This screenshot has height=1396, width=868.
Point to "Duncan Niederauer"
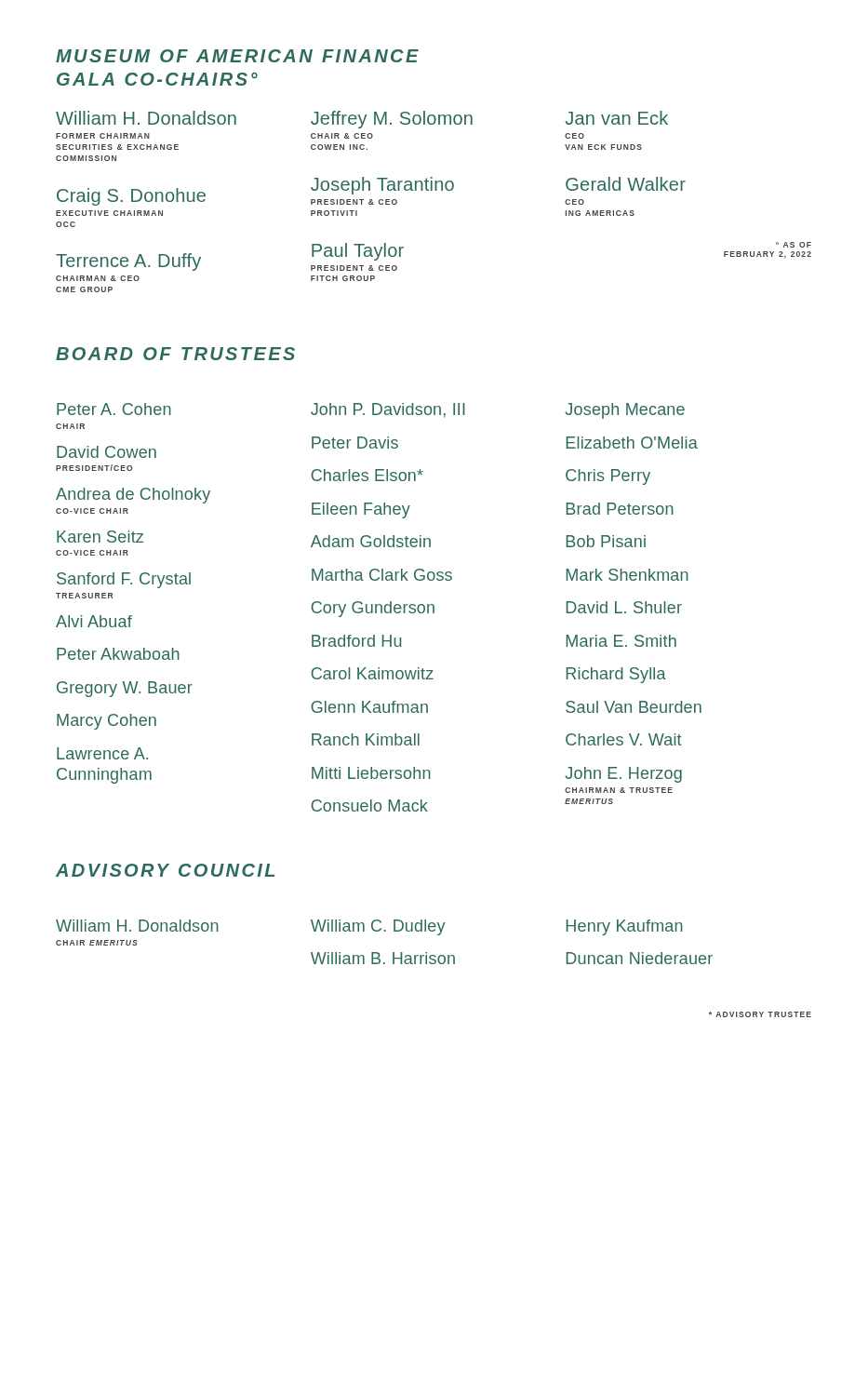639,959
